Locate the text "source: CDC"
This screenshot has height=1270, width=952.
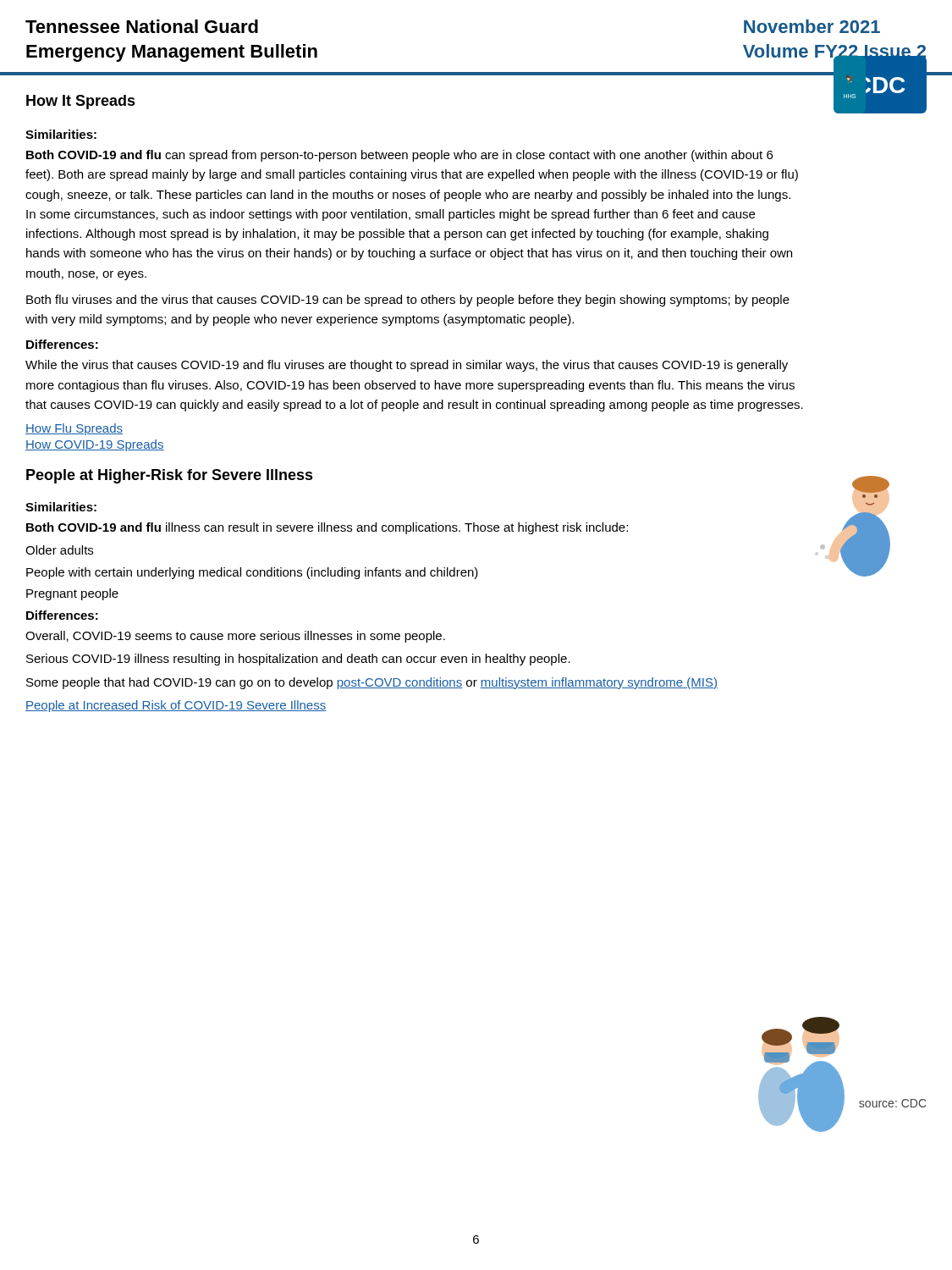point(893,1103)
